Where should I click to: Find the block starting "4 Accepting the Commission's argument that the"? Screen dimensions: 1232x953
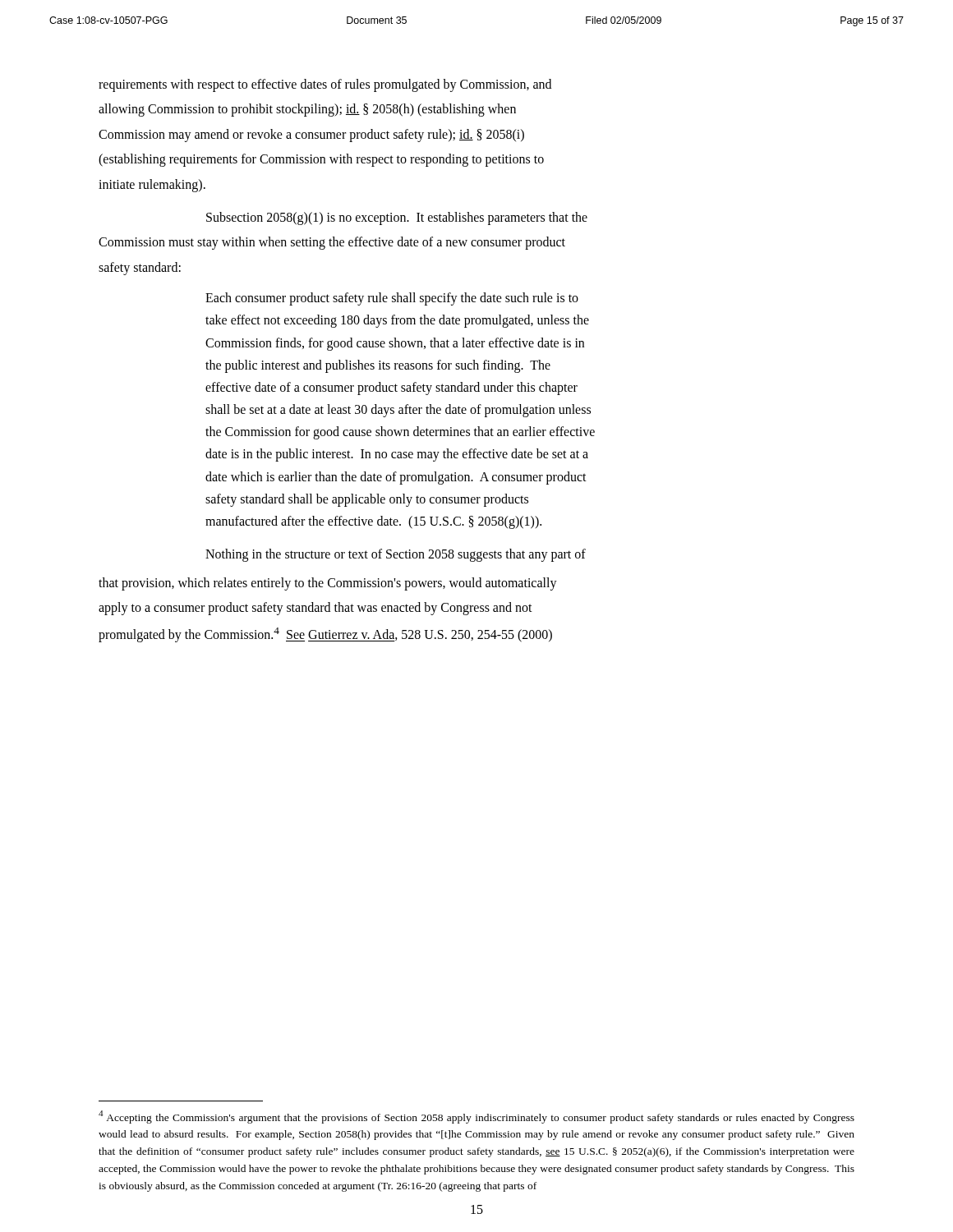[x=476, y=1150]
